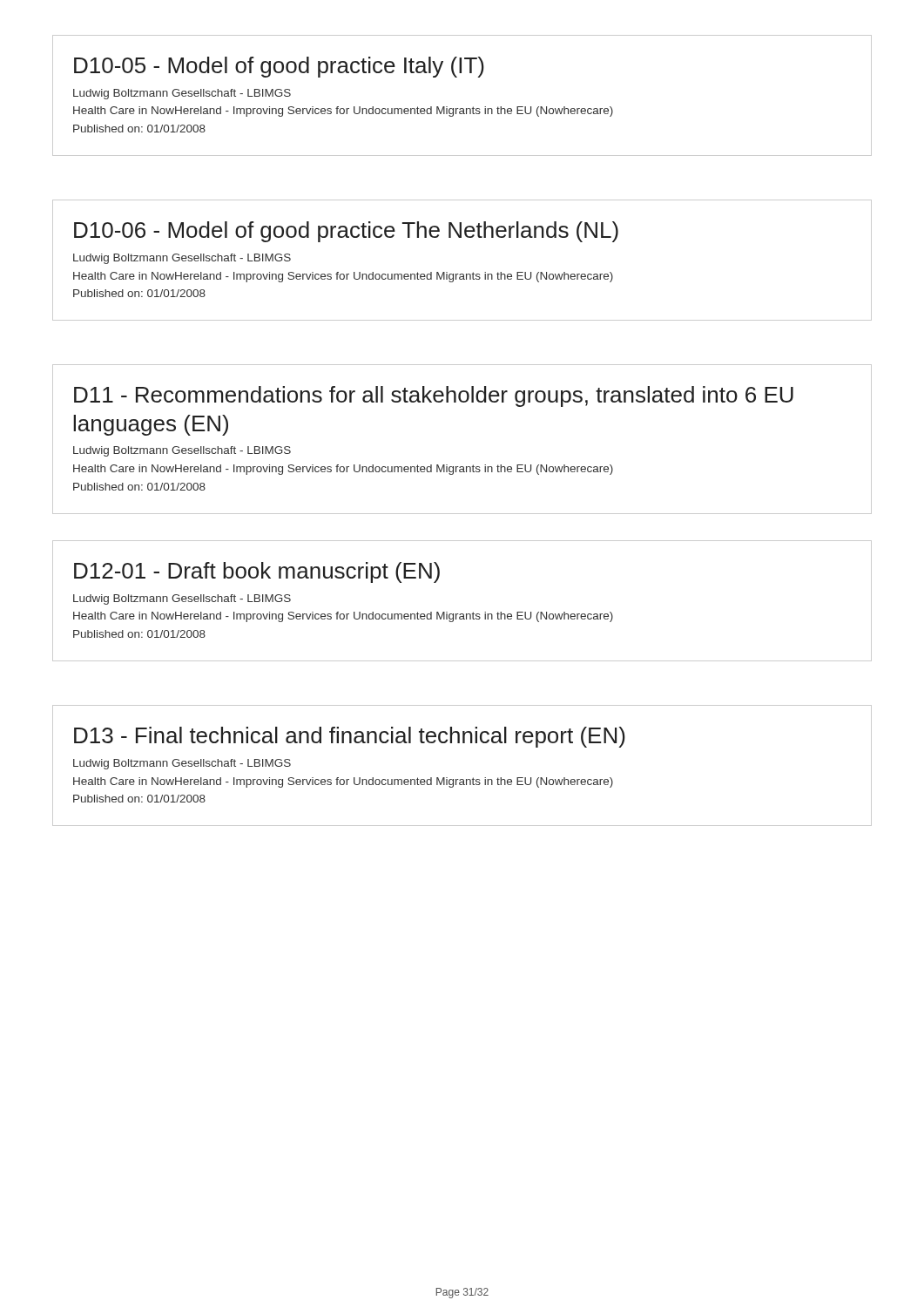Screen dimensions: 1307x924
Task: Locate the block starting "D10-05 - Model of good practice Italy (IT)"
Action: [279, 65]
